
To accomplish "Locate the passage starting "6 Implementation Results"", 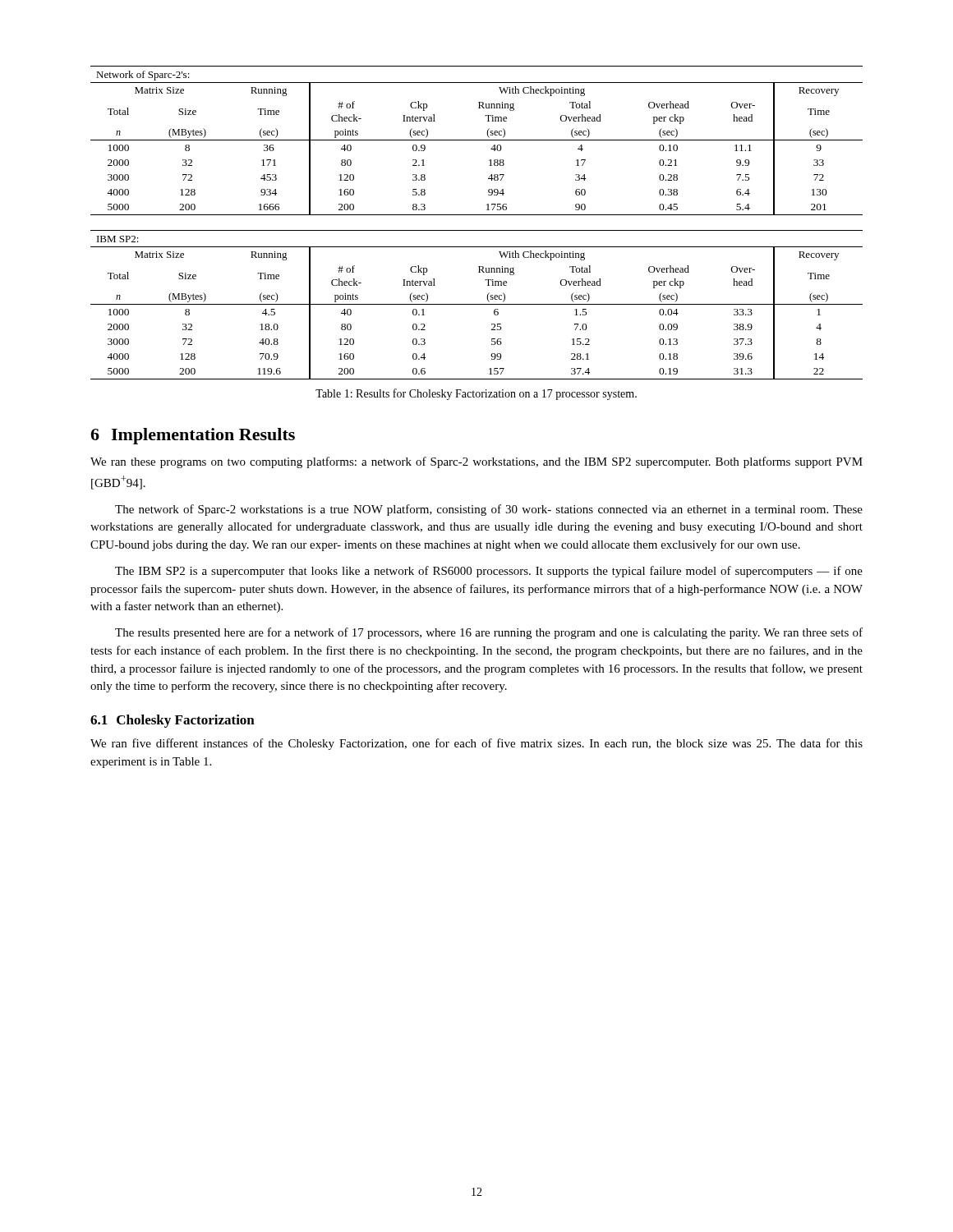I will coord(193,434).
